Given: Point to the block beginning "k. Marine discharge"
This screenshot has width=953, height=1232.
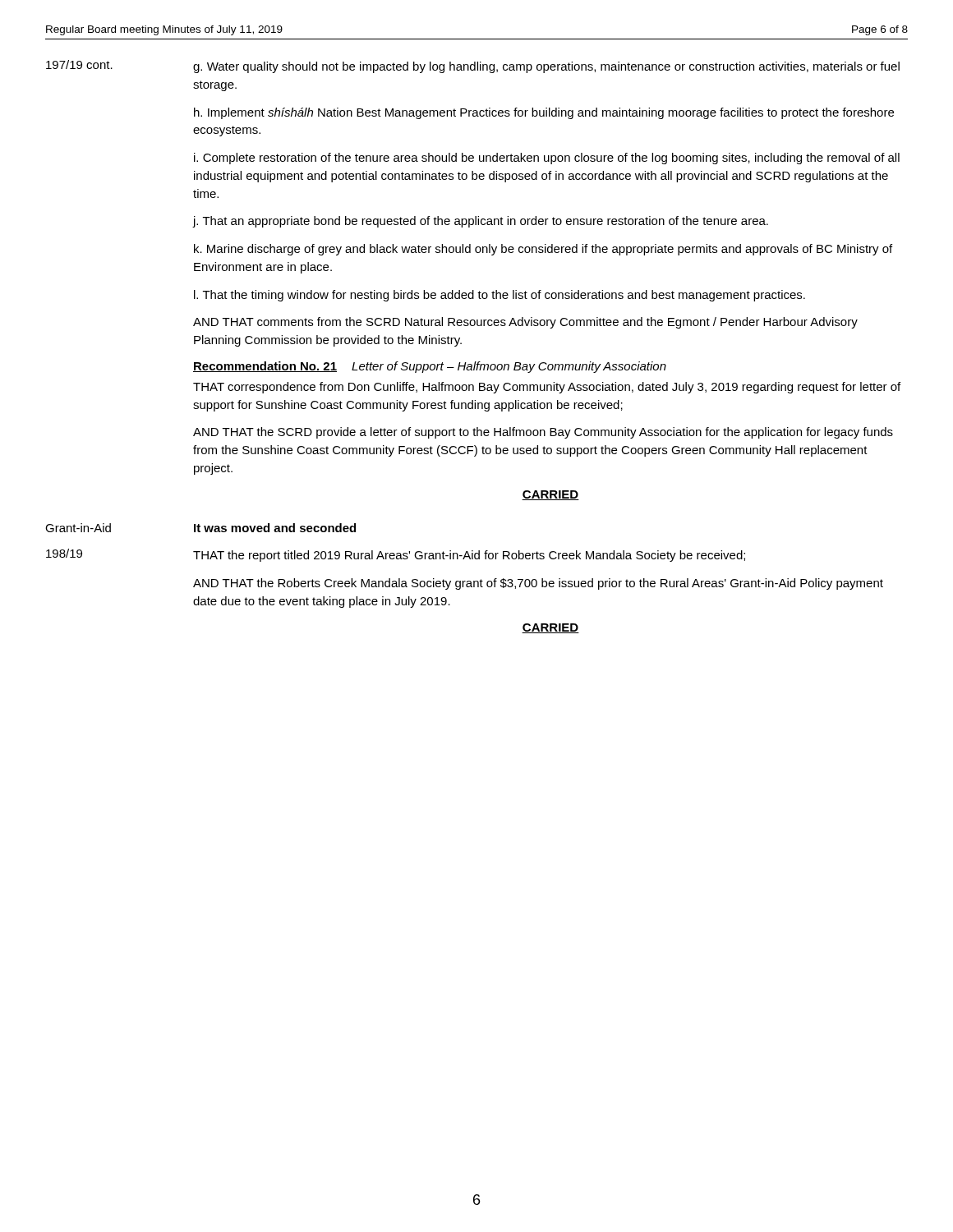Looking at the screenshot, I should pos(543,257).
